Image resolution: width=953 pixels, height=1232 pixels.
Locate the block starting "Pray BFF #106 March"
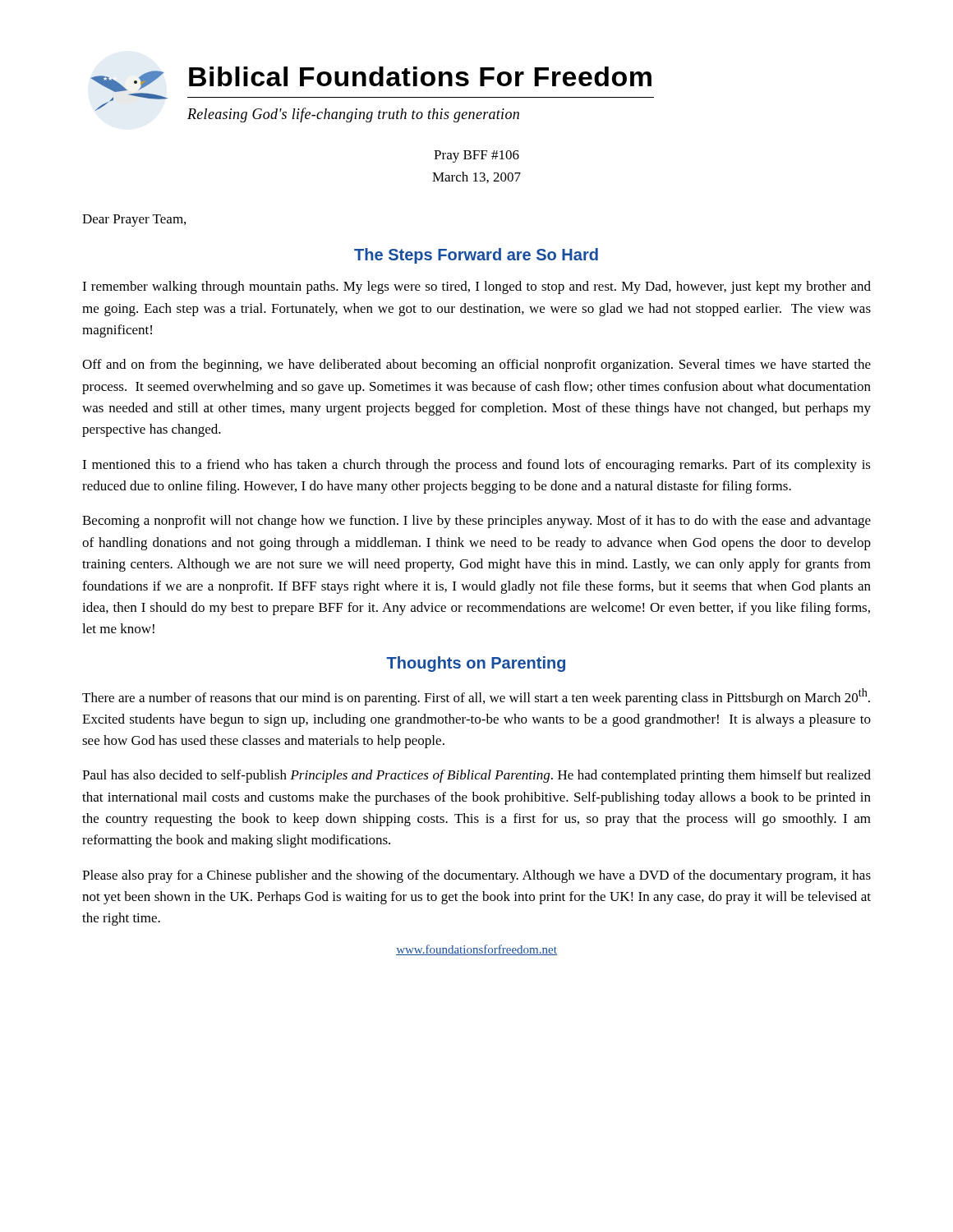[x=476, y=166]
